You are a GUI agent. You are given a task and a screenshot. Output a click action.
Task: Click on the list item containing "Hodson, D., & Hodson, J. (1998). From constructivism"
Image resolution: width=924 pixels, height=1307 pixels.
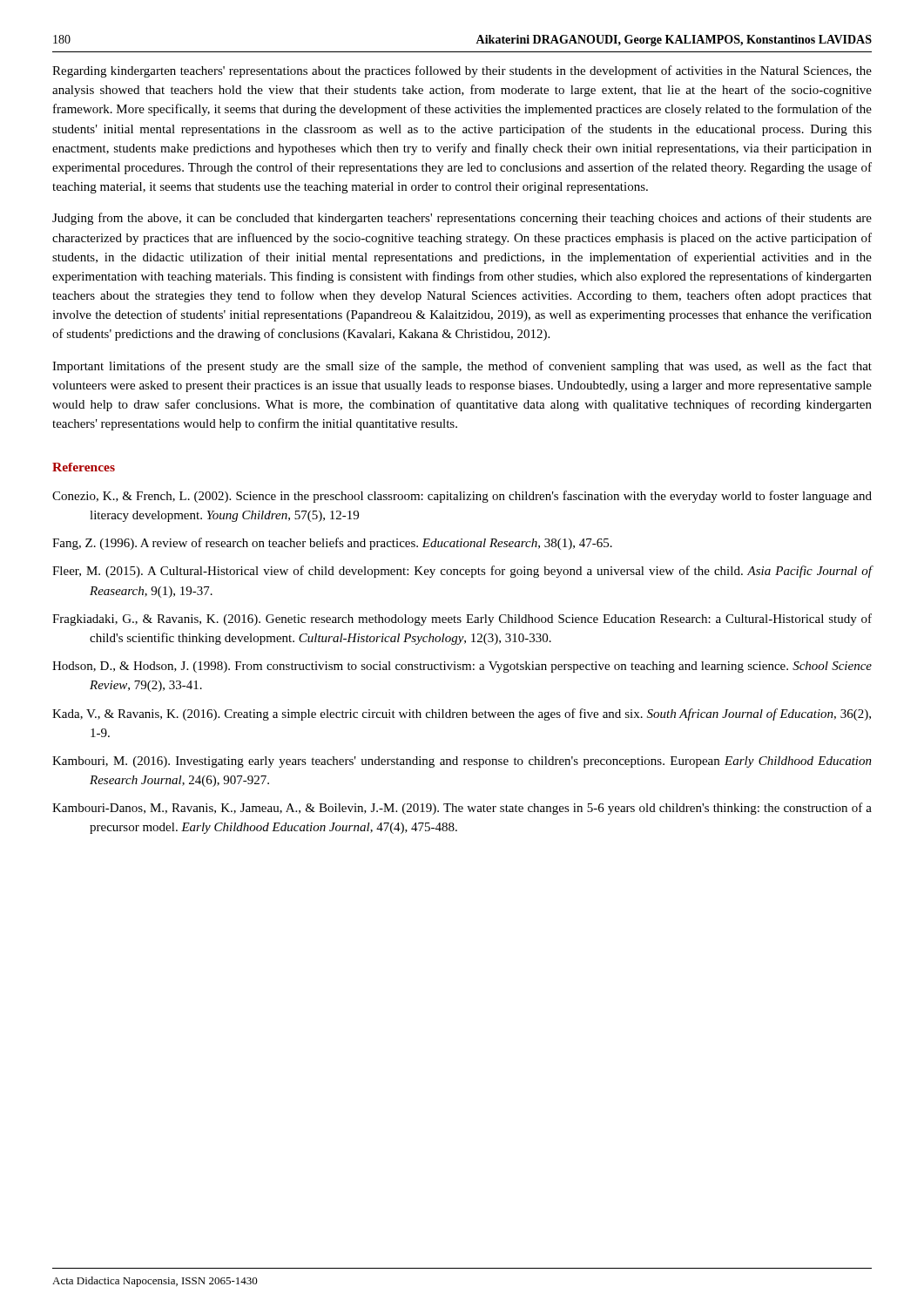(462, 676)
